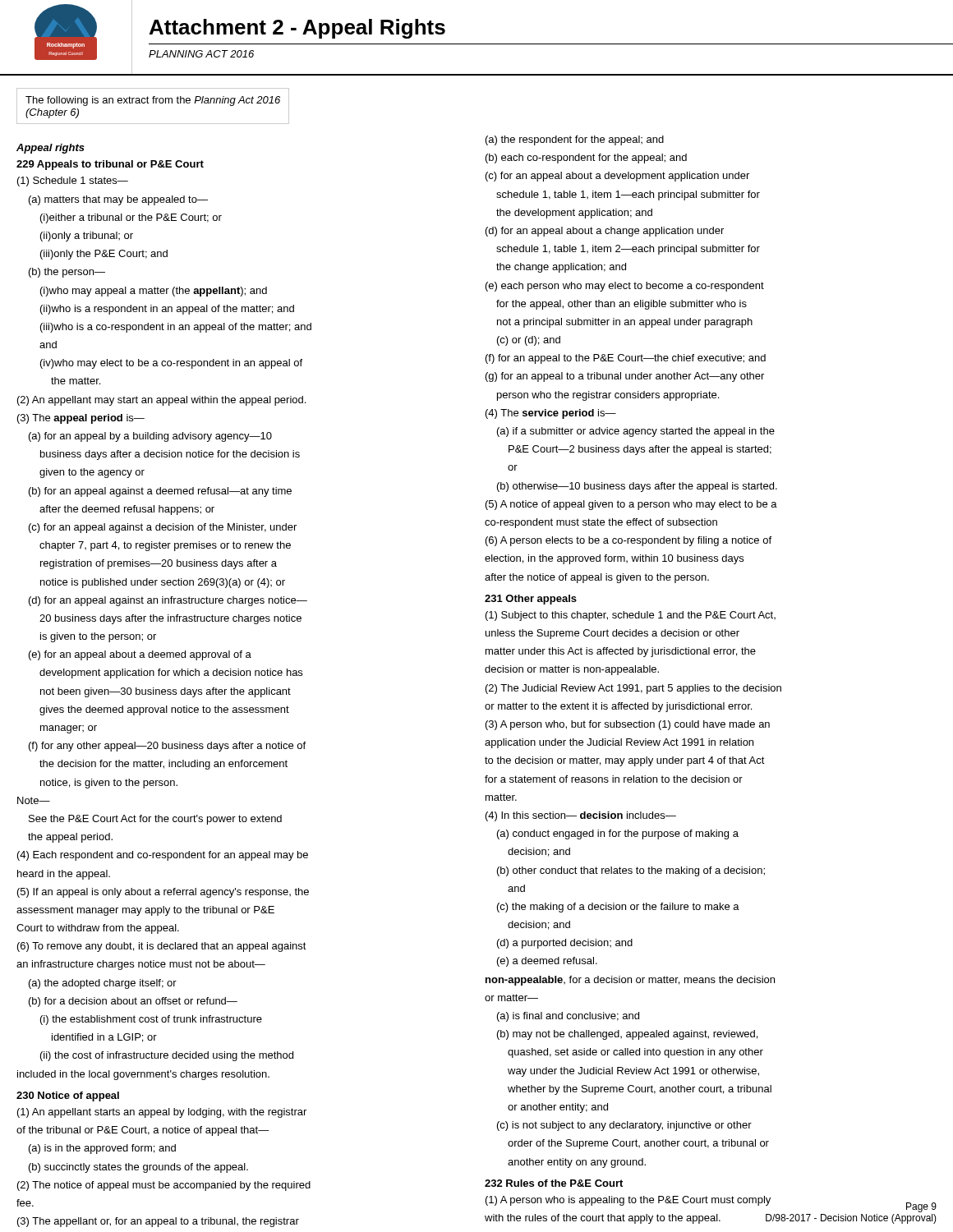
Task: Point to the block starting "(1) A person who is appealing"
Action: click(x=711, y=1209)
